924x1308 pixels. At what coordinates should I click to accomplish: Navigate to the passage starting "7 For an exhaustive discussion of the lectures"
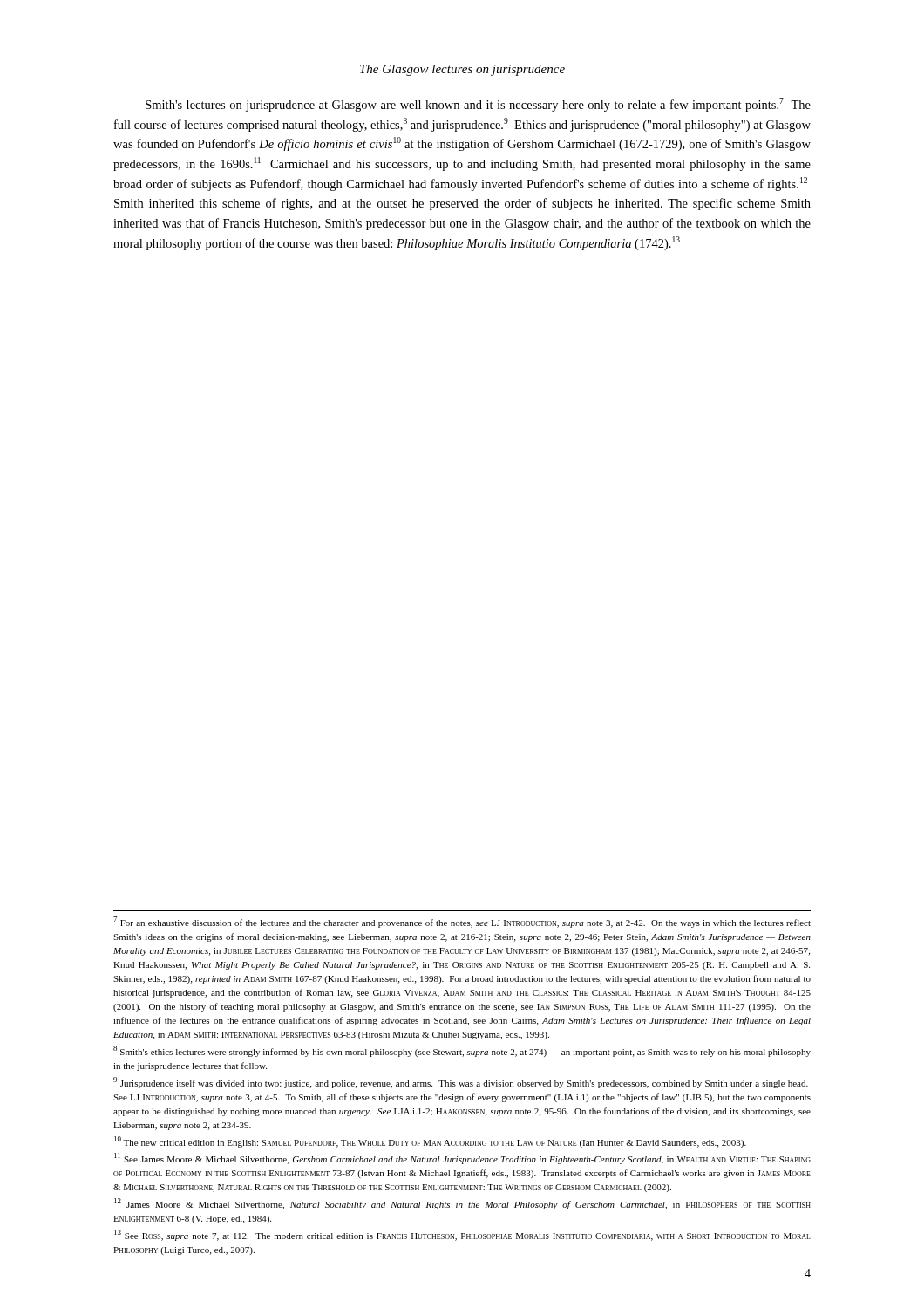[462, 978]
